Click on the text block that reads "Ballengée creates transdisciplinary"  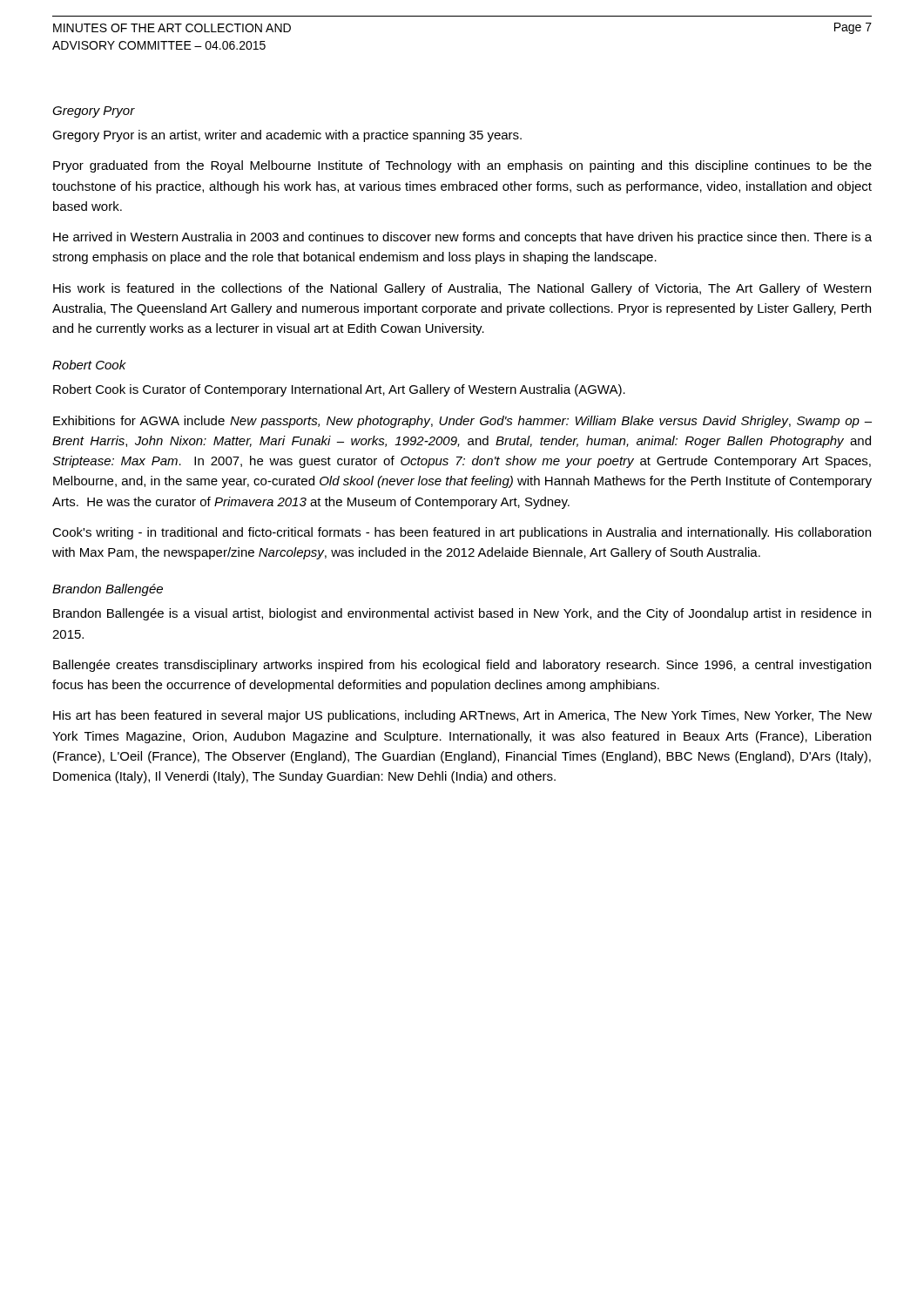(462, 674)
